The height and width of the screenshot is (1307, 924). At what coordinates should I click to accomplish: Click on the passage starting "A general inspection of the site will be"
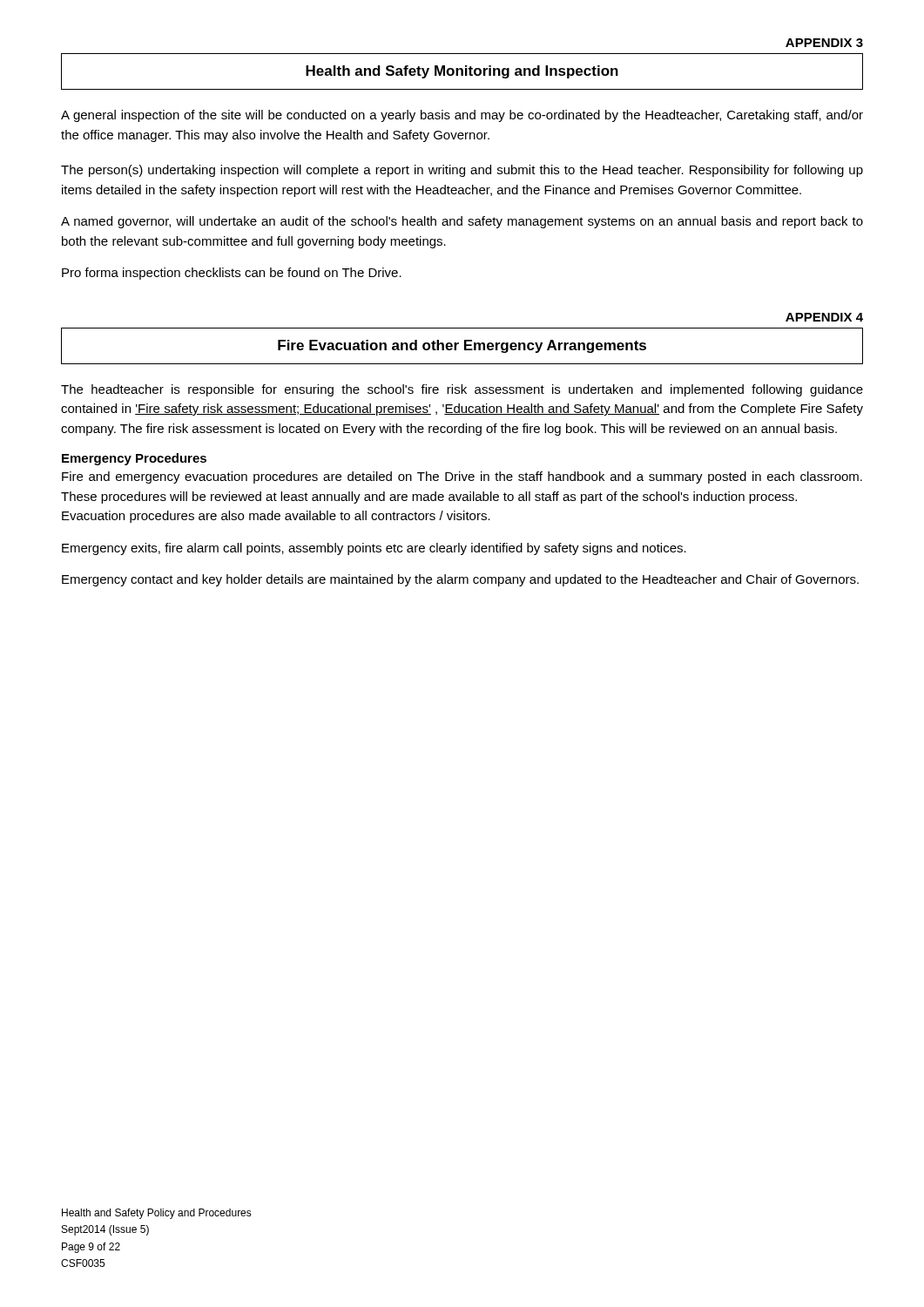[x=462, y=124]
